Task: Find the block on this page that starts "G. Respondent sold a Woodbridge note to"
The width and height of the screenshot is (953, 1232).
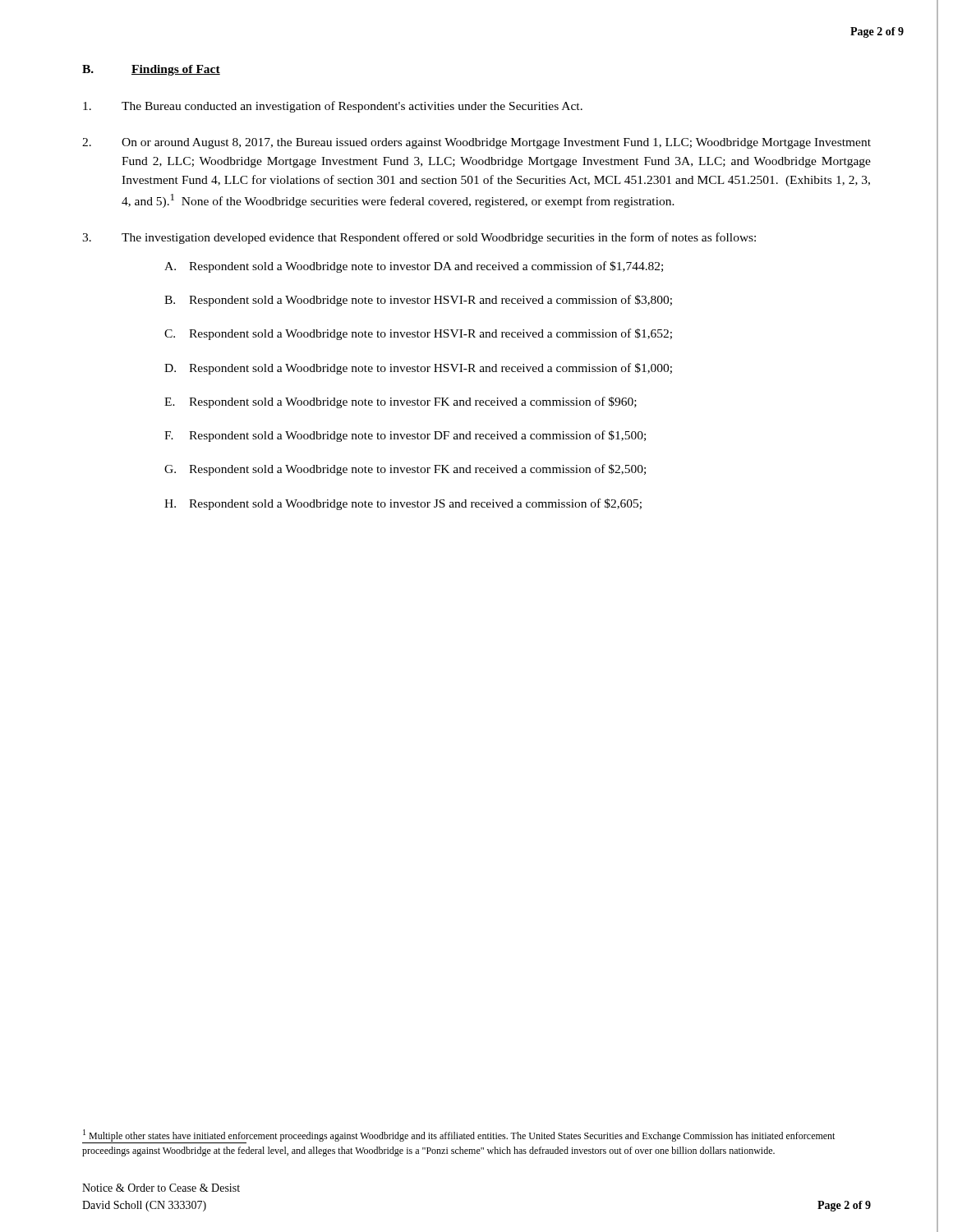Action: 518,469
